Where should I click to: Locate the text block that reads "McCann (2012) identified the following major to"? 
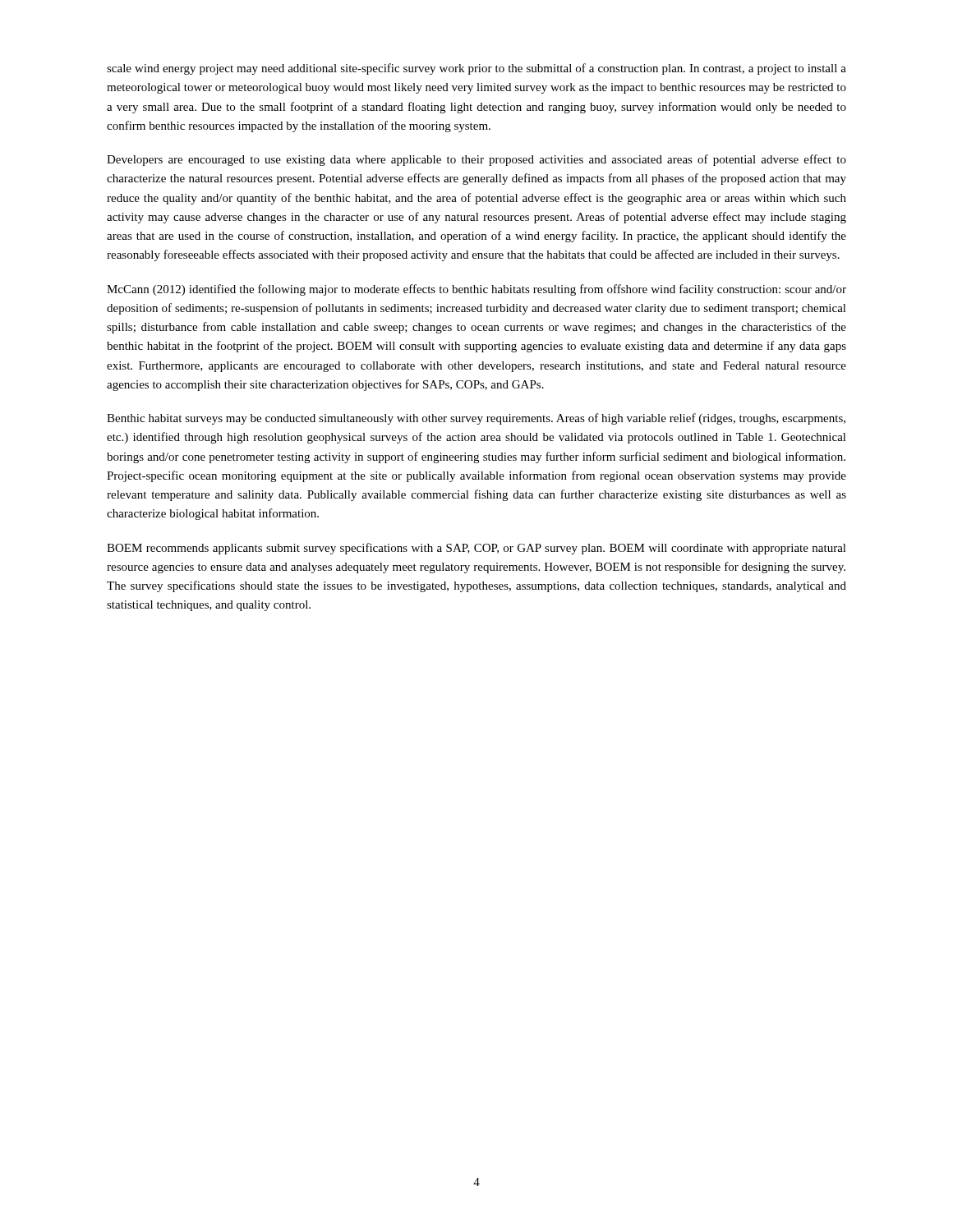476,336
